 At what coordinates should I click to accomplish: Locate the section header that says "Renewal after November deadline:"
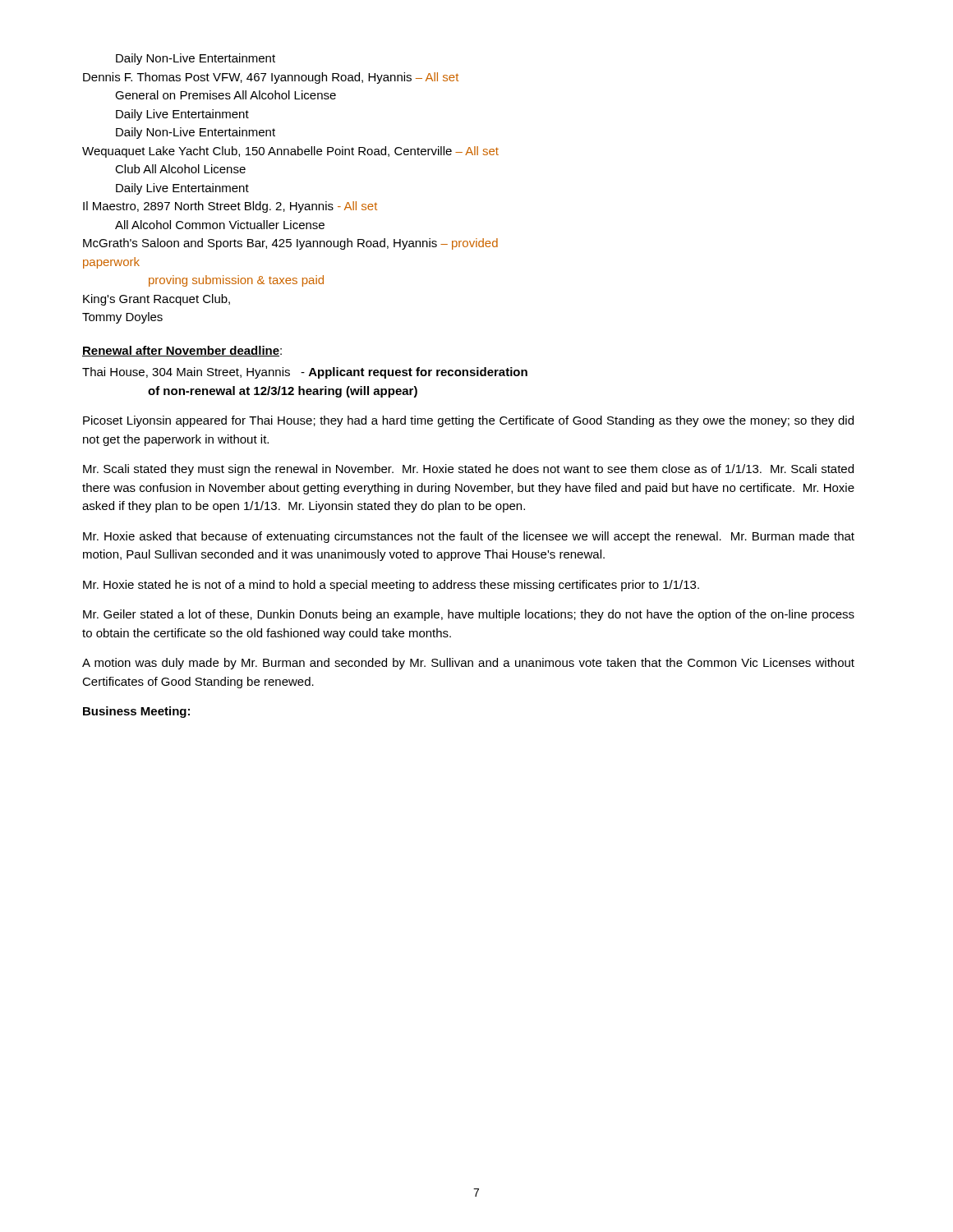tap(182, 350)
